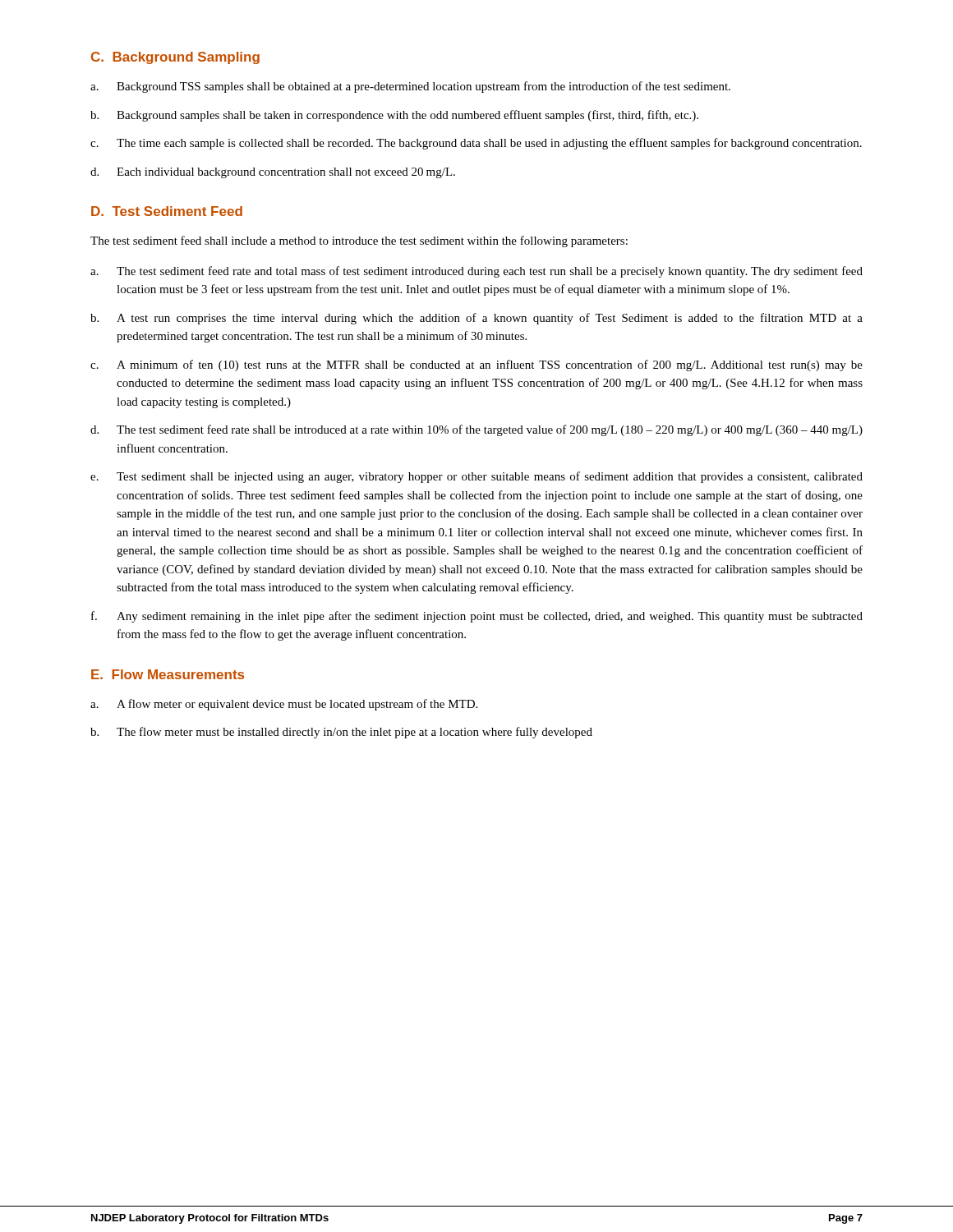
Task: Locate the block of text that opens with "a. The test sediment feed rate"
Action: tap(476, 280)
